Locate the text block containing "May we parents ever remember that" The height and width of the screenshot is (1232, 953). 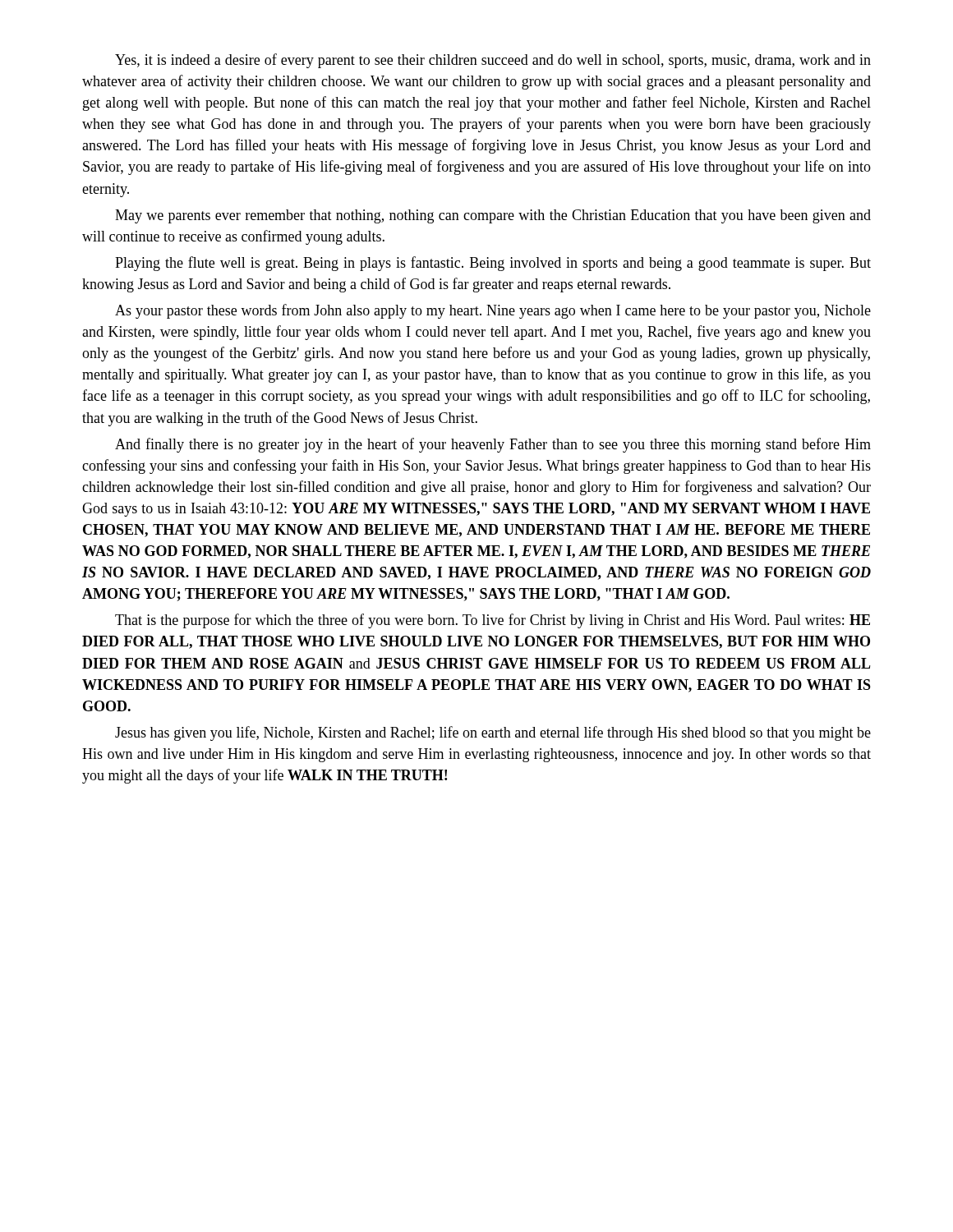point(476,226)
